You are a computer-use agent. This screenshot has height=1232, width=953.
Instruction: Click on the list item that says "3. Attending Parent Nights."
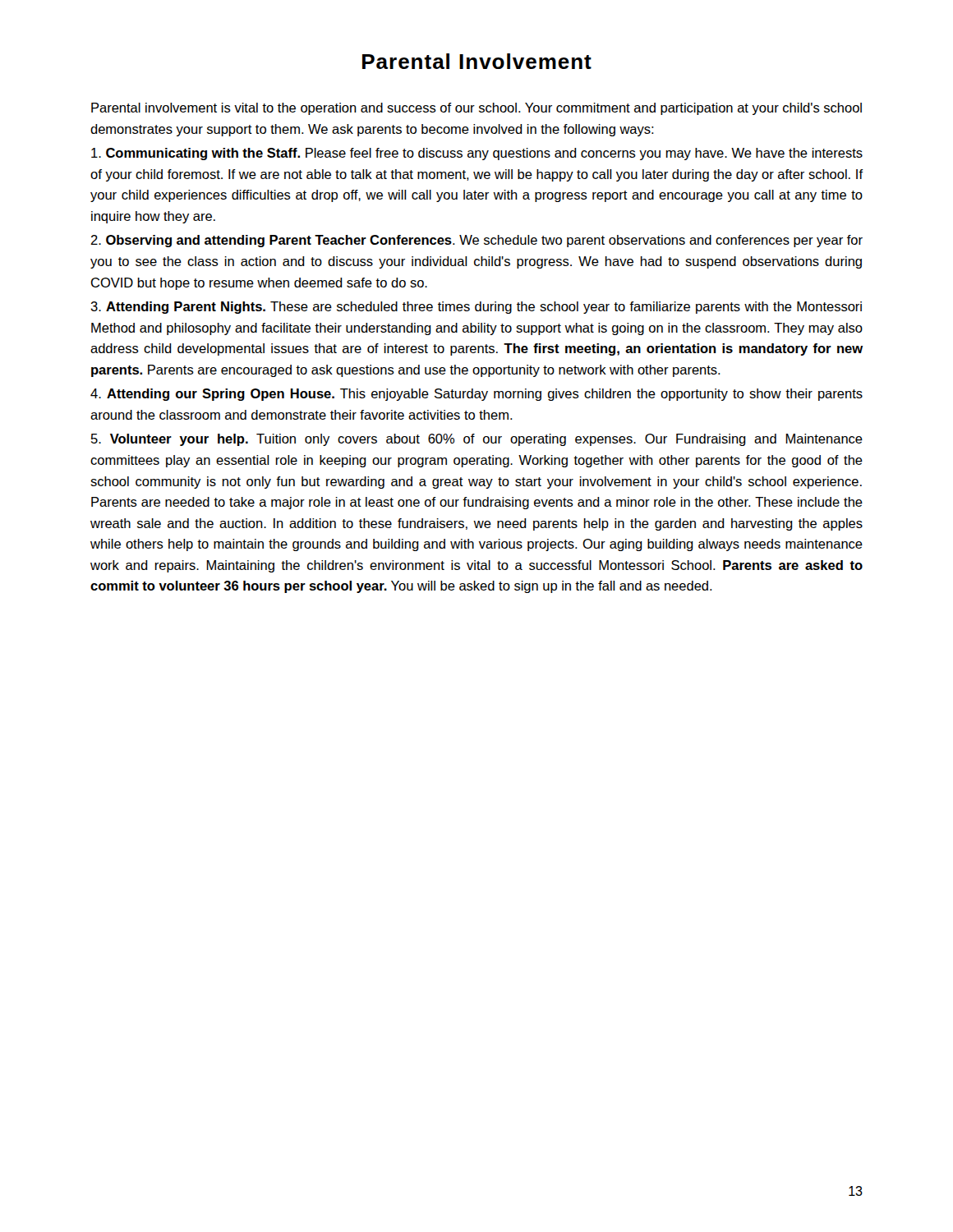coord(476,338)
